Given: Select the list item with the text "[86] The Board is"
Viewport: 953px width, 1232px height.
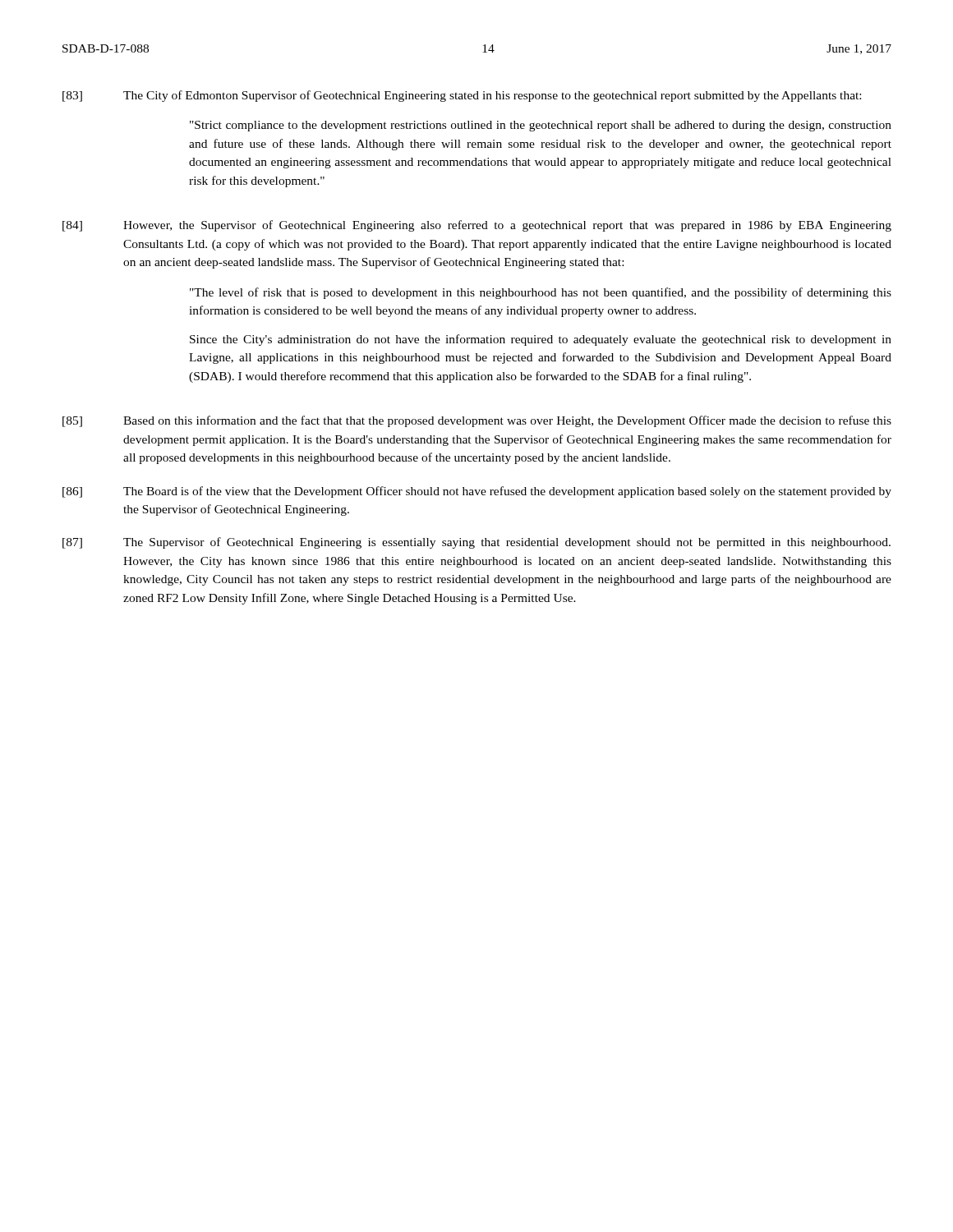Looking at the screenshot, I should pyautogui.click(x=476, y=500).
